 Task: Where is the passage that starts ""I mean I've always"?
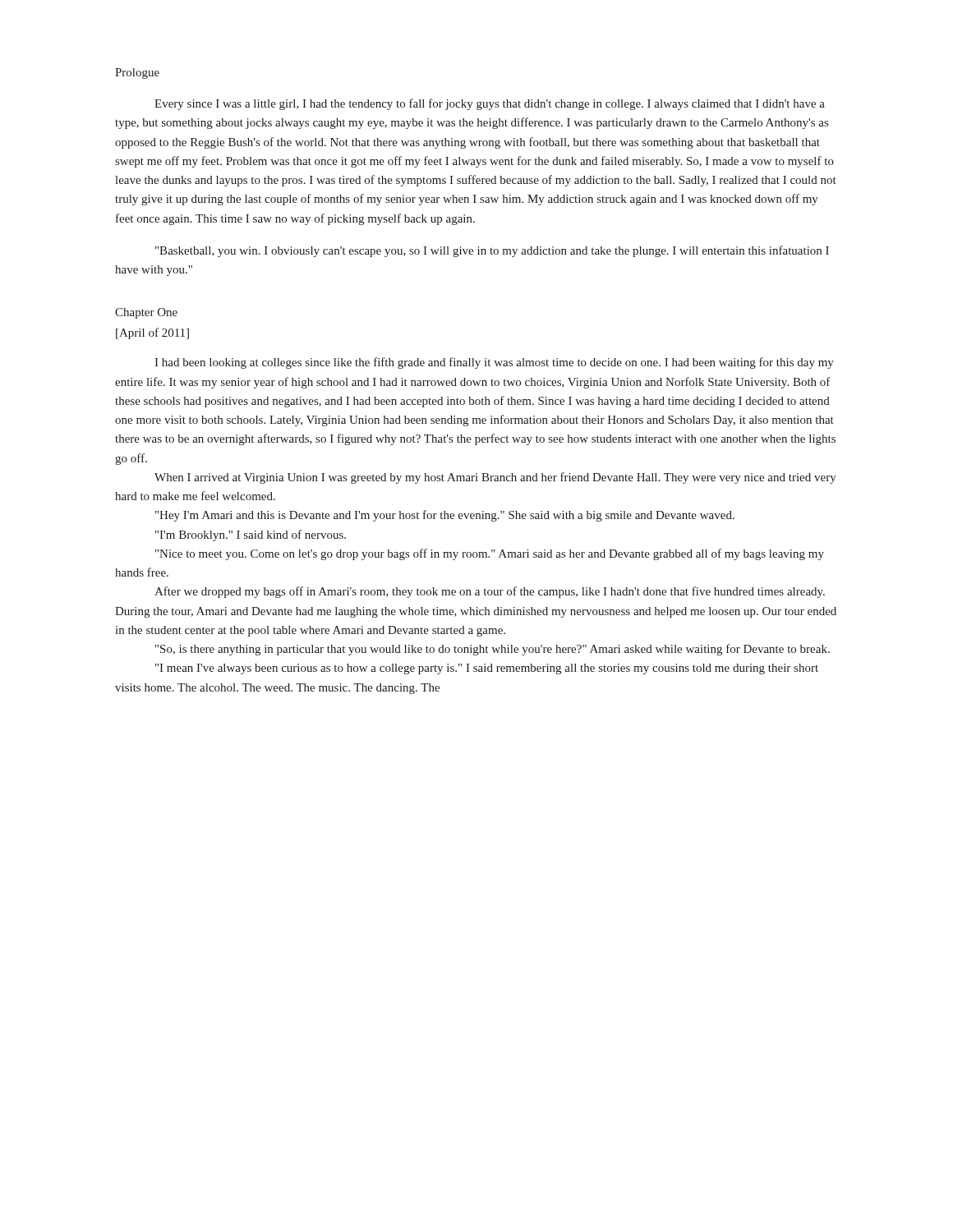pos(476,678)
